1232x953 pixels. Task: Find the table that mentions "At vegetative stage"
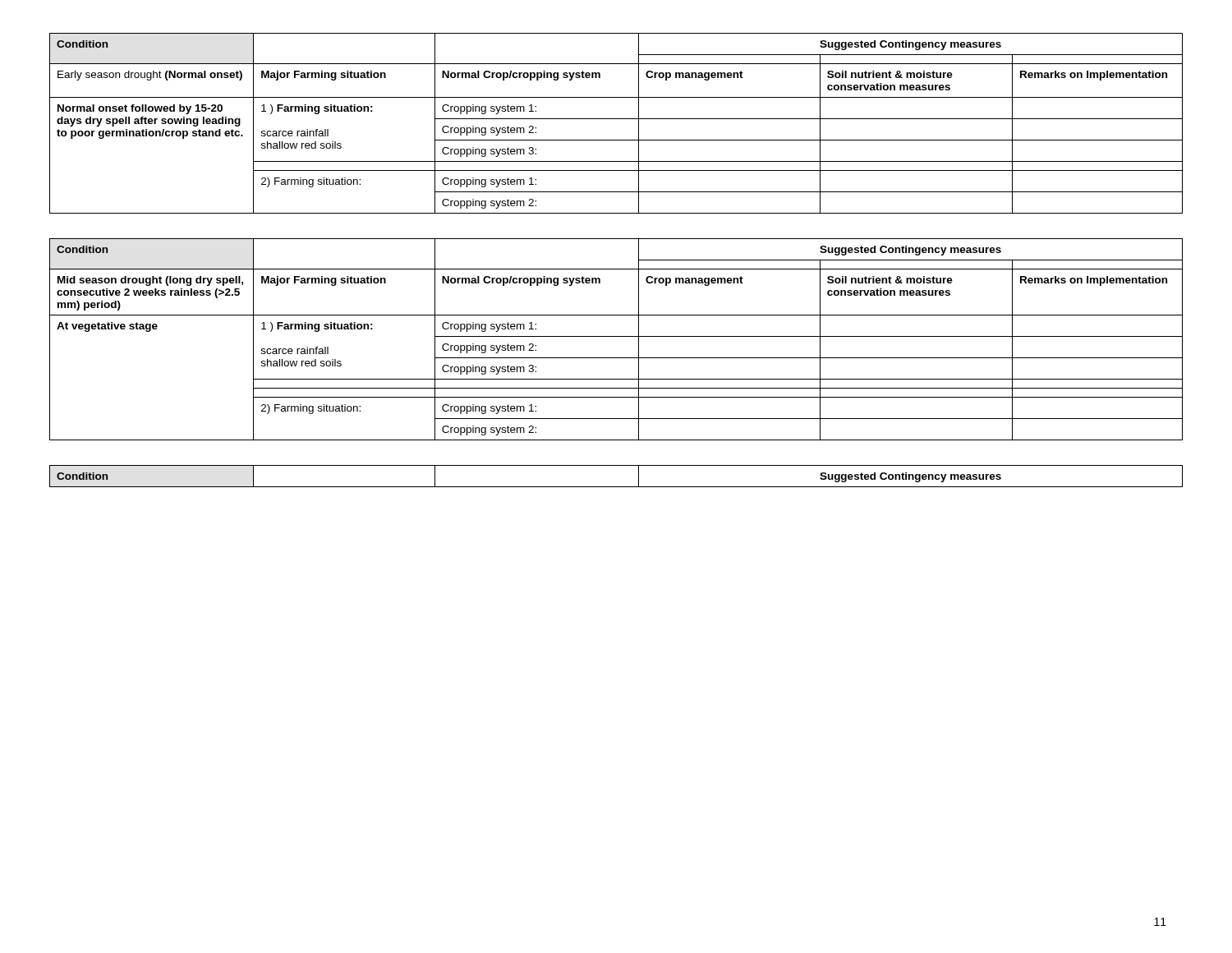[x=616, y=339]
